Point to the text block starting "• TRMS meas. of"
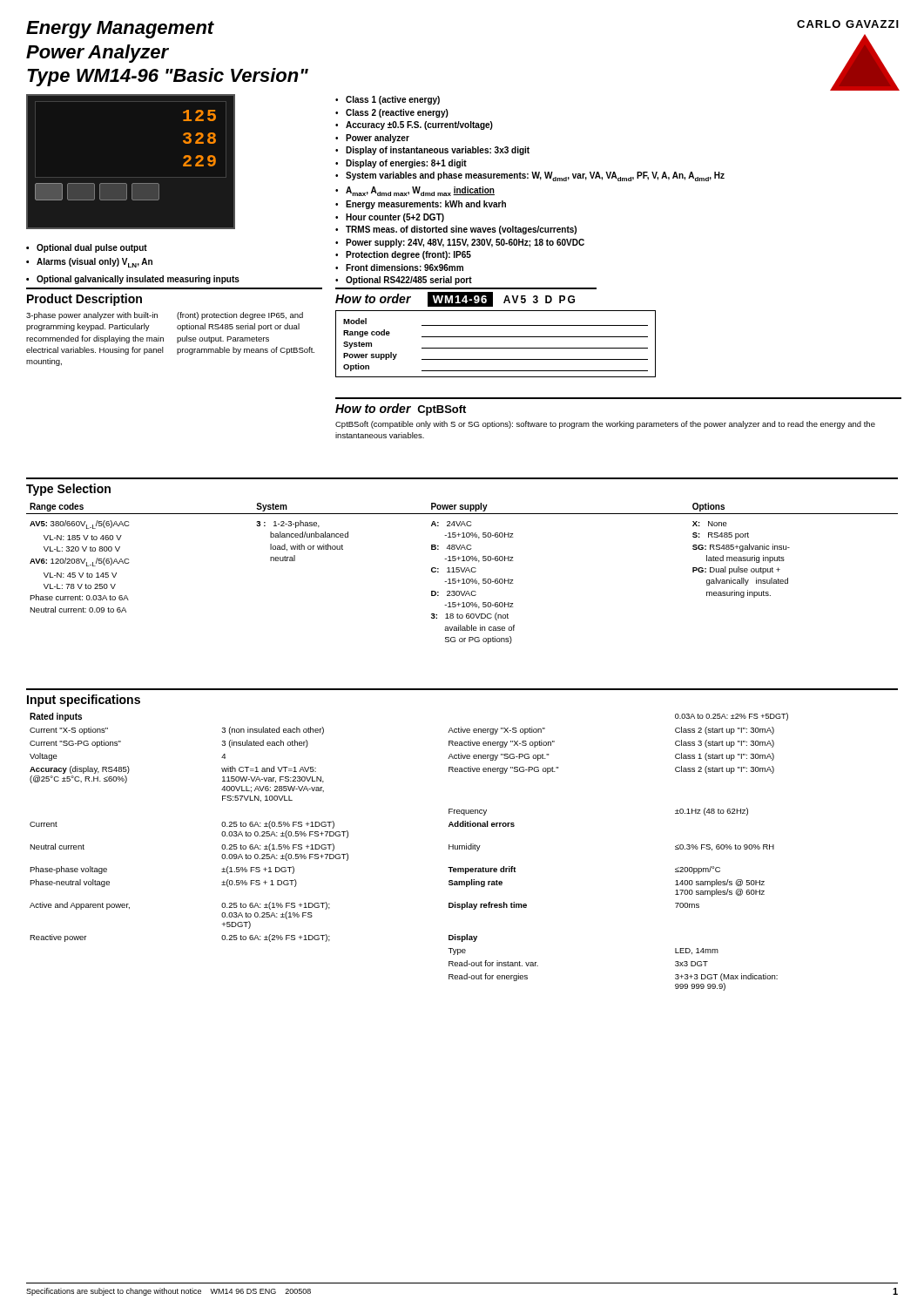The height and width of the screenshot is (1307, 924). [456, 230]
